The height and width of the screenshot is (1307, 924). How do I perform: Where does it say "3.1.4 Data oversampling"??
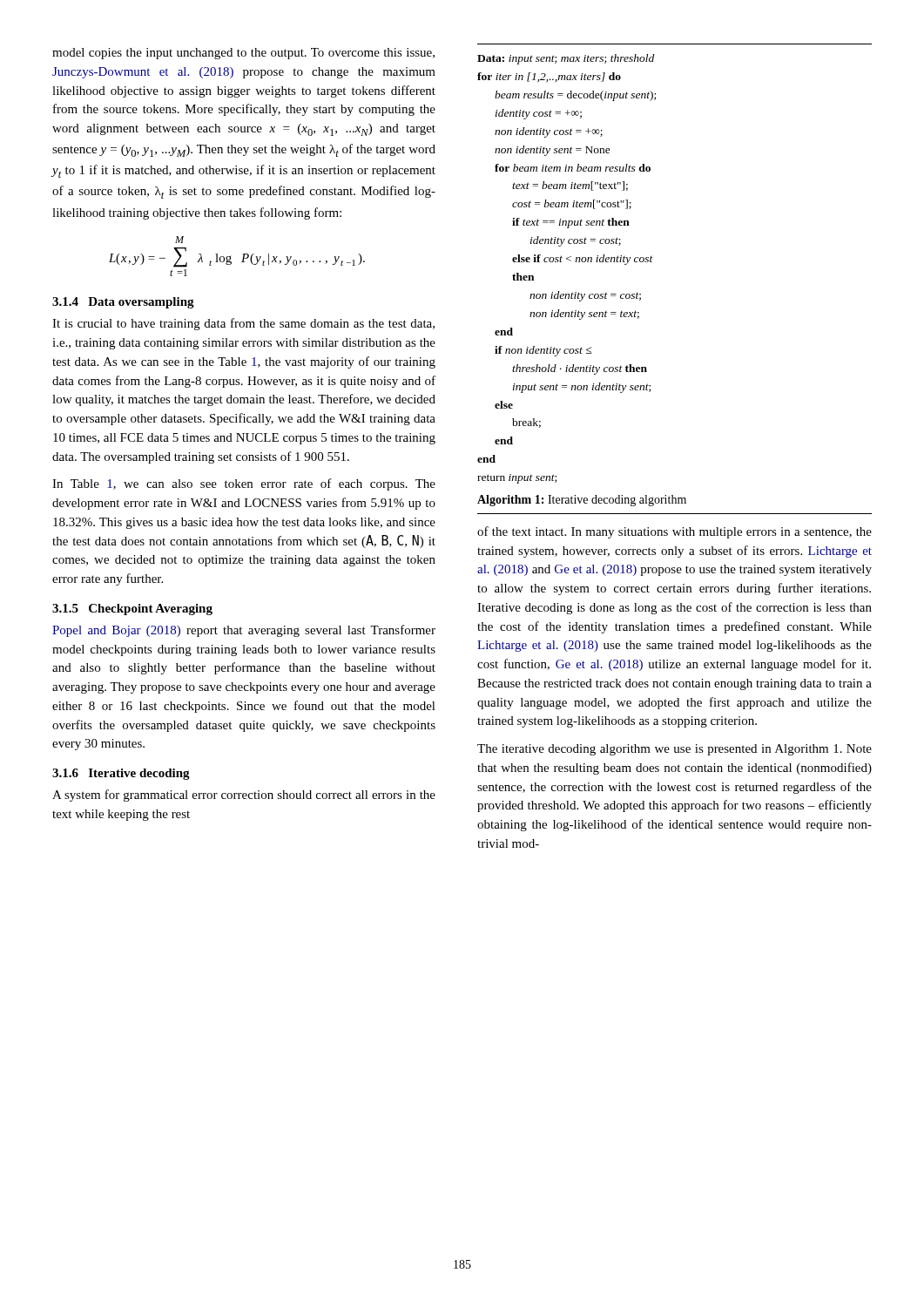[123, 303]
